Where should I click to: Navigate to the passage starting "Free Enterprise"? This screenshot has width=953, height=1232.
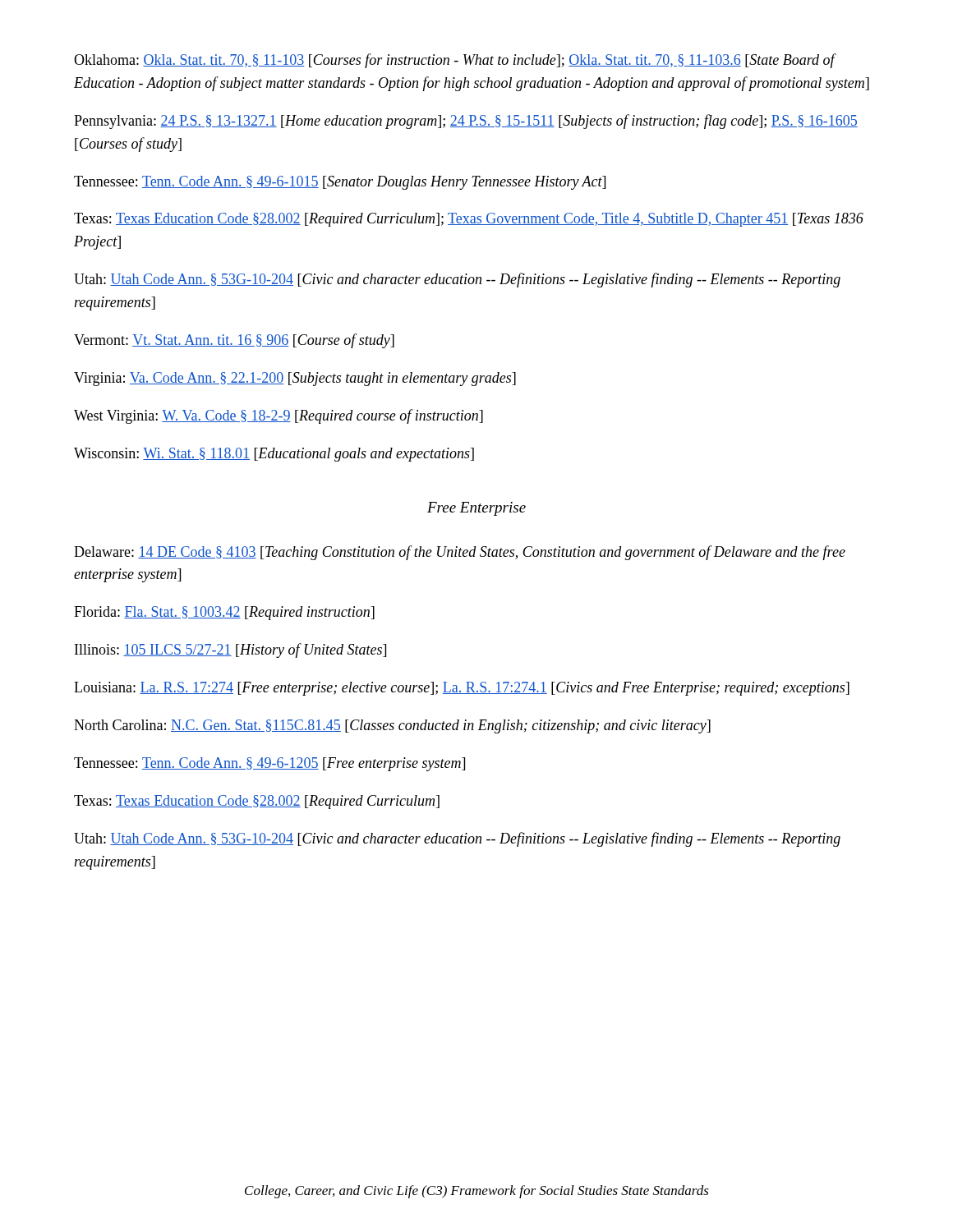point(476,507)
